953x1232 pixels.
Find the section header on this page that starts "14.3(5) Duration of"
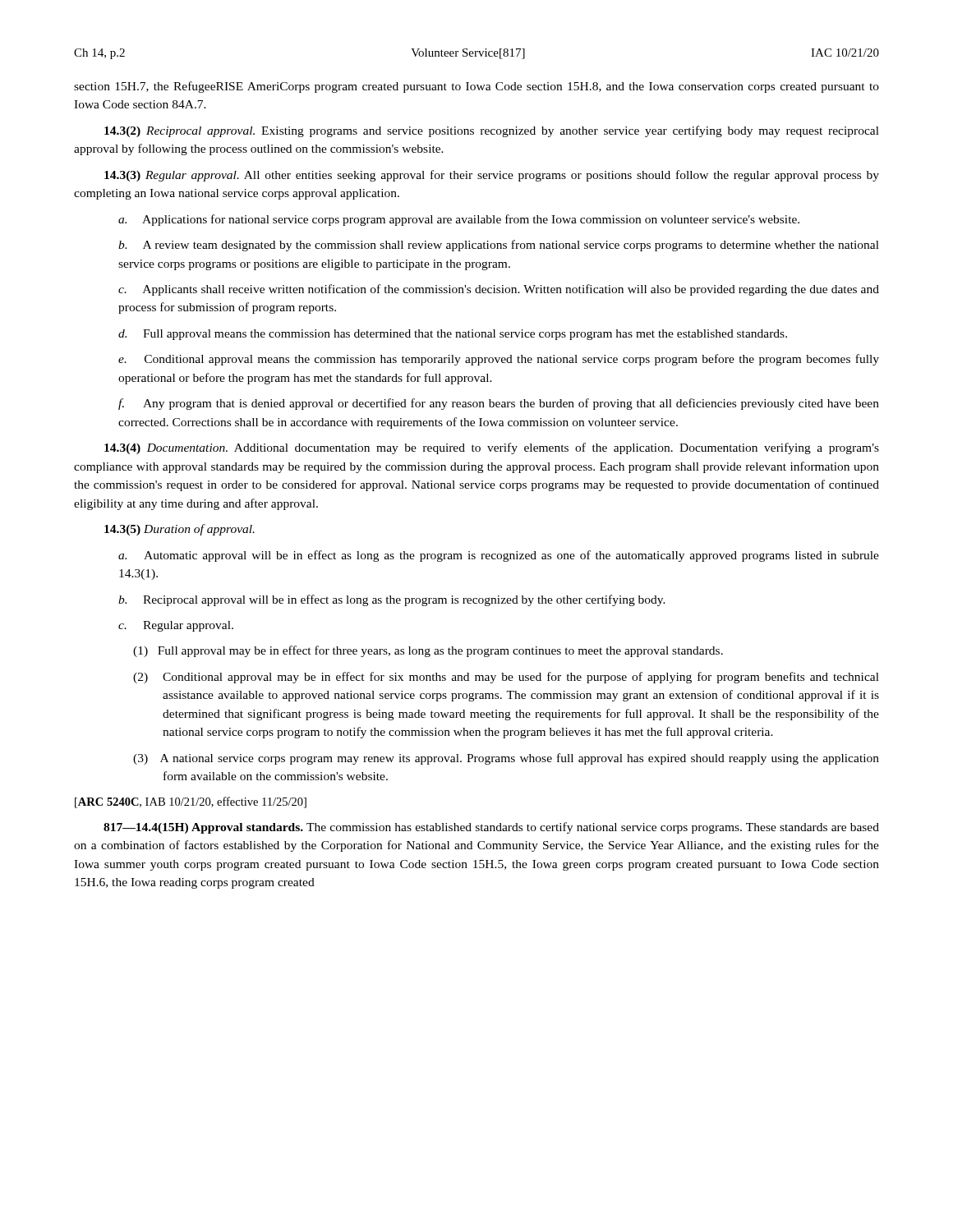coord(180,530)
